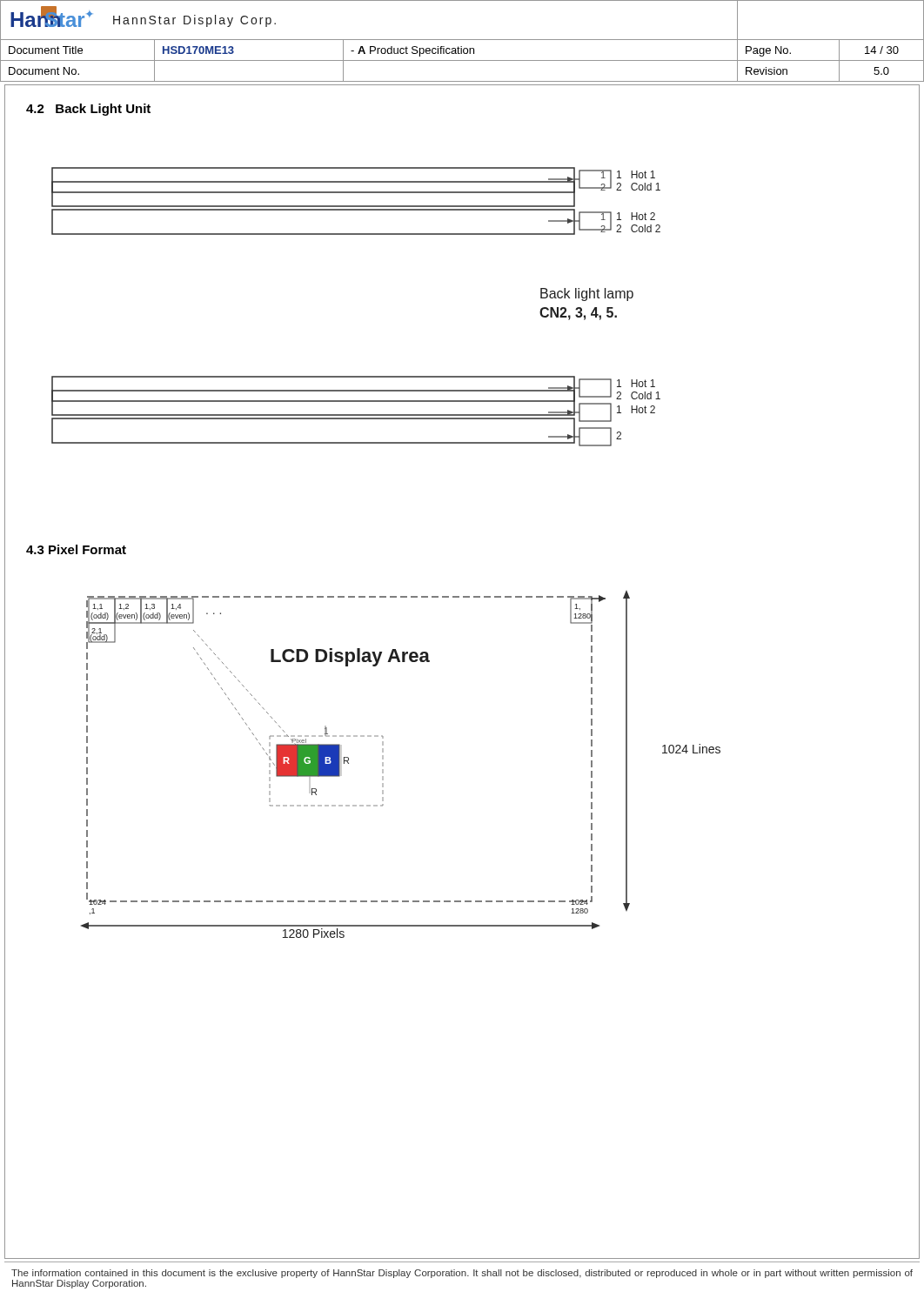This screenshot has height=1305, width=924.
Task: Click on the section header that says "4.3 Pixel Format"
Action: coord(76,549)
